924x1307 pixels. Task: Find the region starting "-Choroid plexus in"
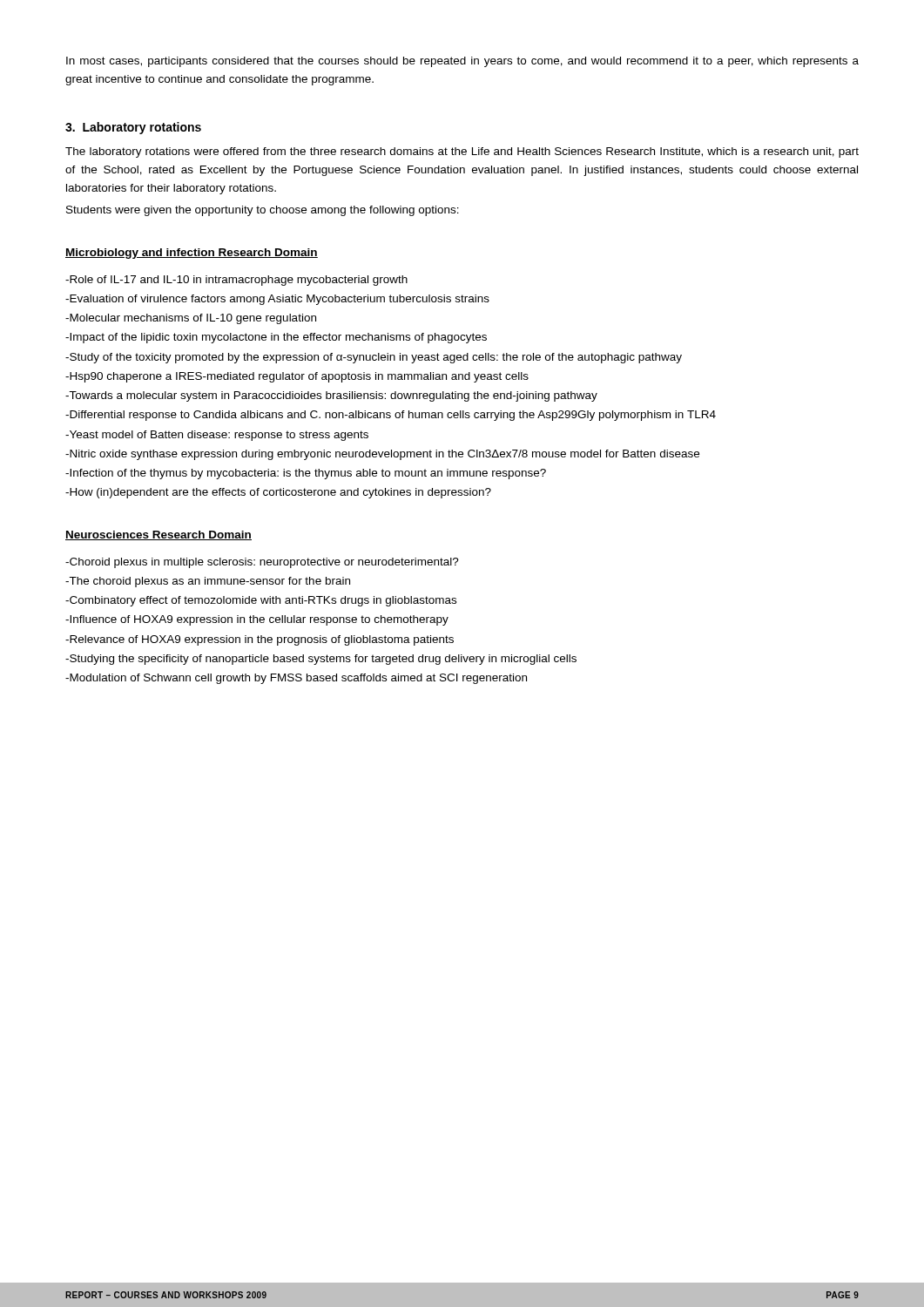[262, 561]
